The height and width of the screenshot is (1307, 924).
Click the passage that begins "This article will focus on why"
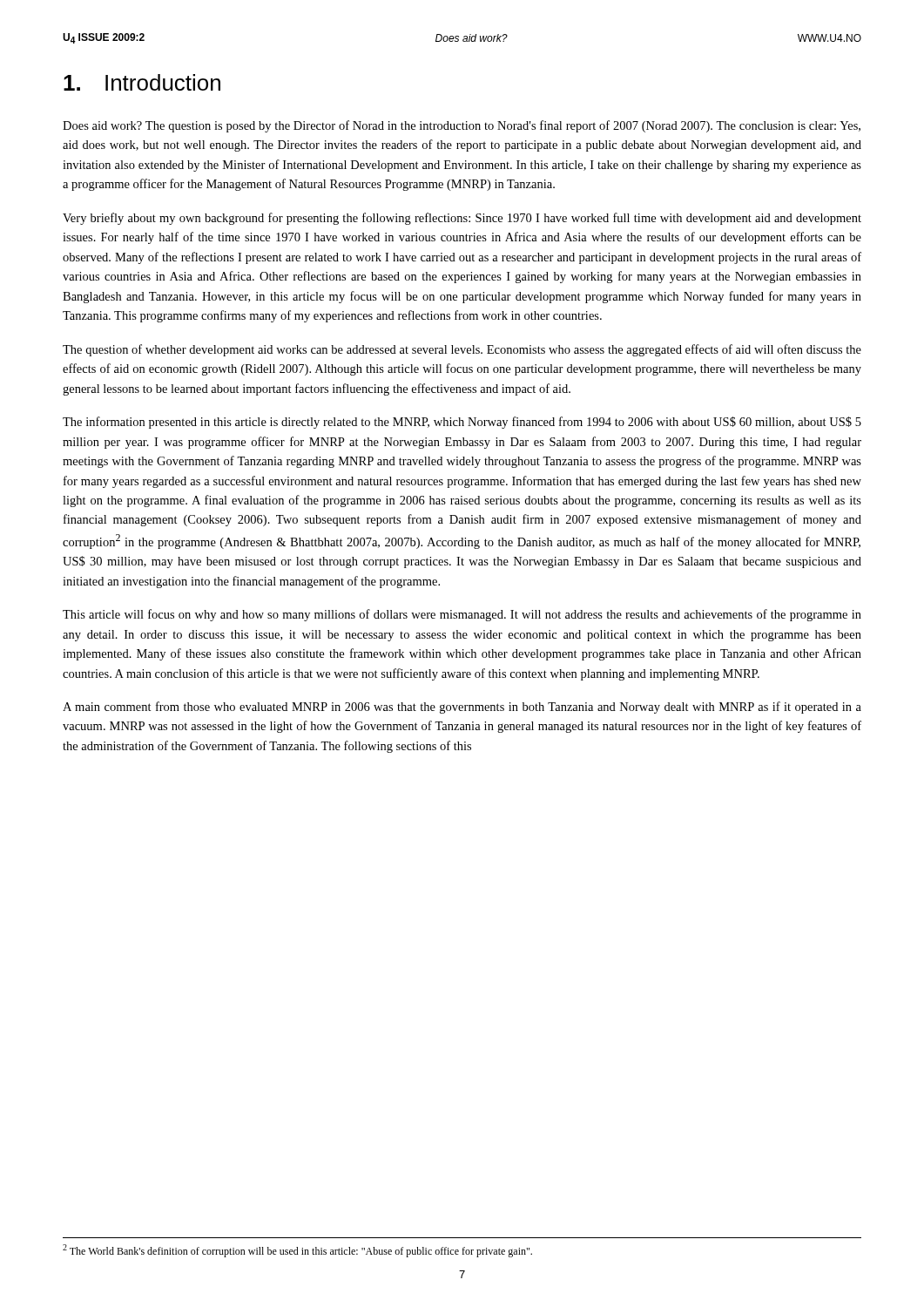[x=462, y=644]
